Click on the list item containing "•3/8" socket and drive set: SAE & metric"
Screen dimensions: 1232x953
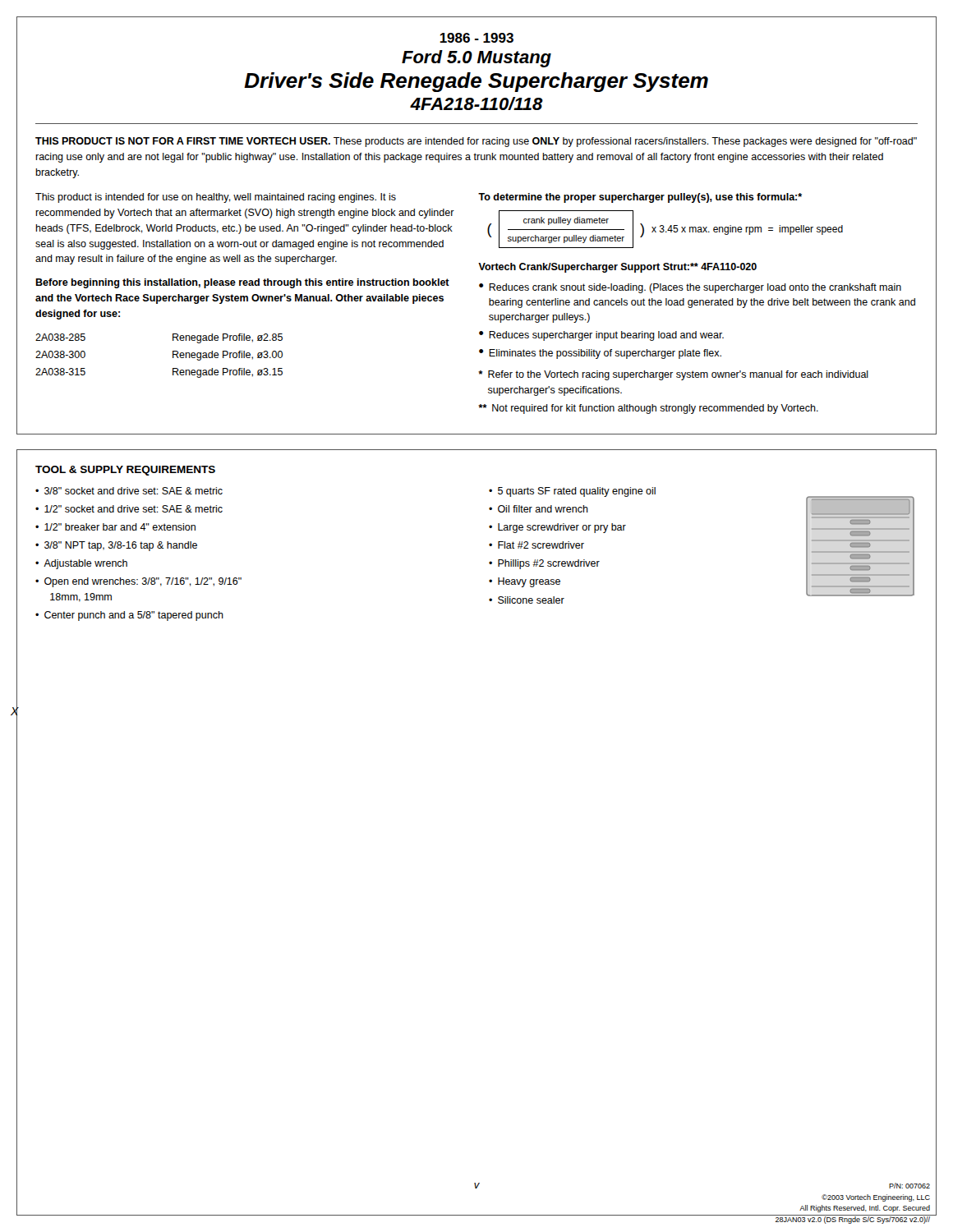[129, 491]
